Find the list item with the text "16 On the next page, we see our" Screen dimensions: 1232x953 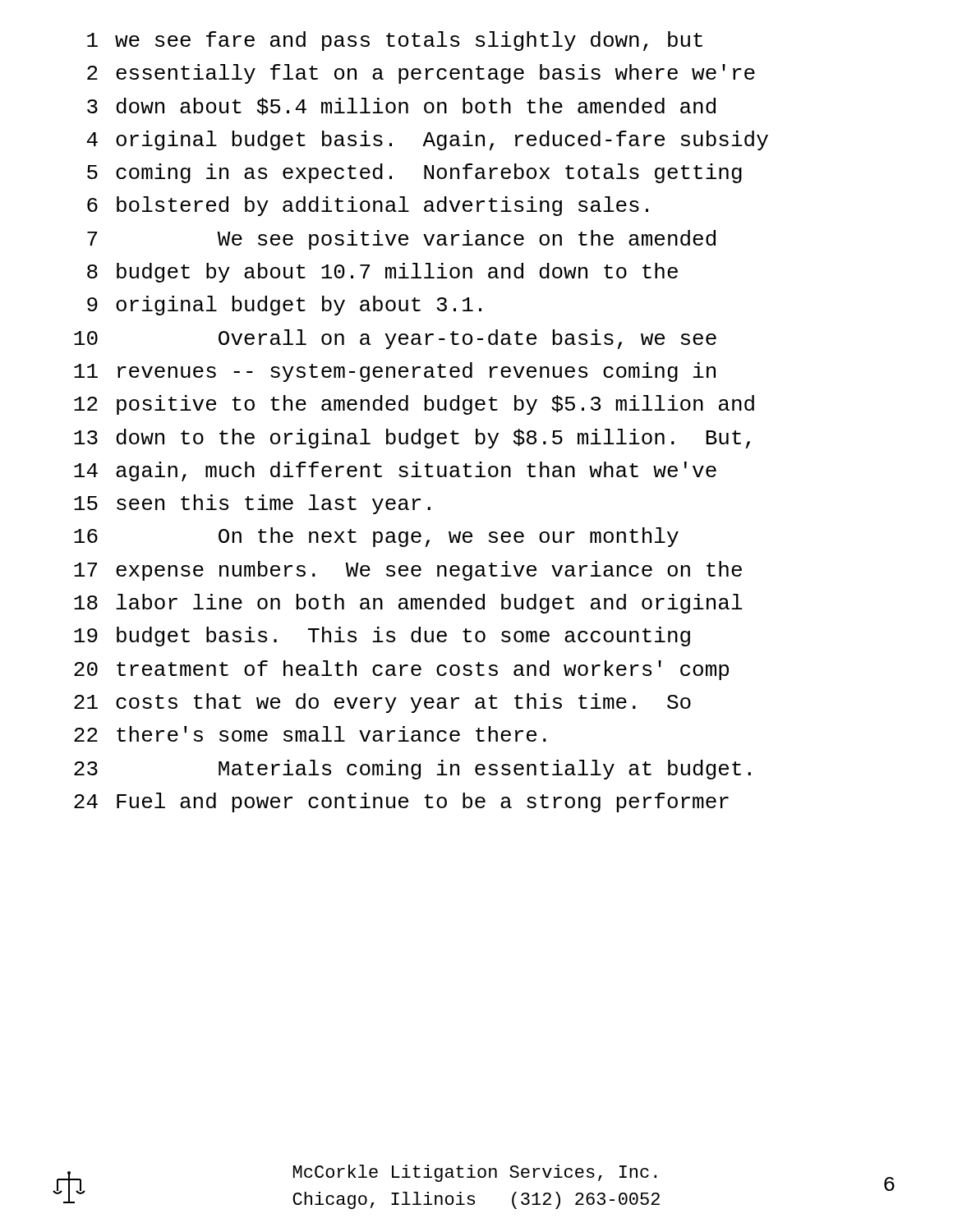coord(364,538)
